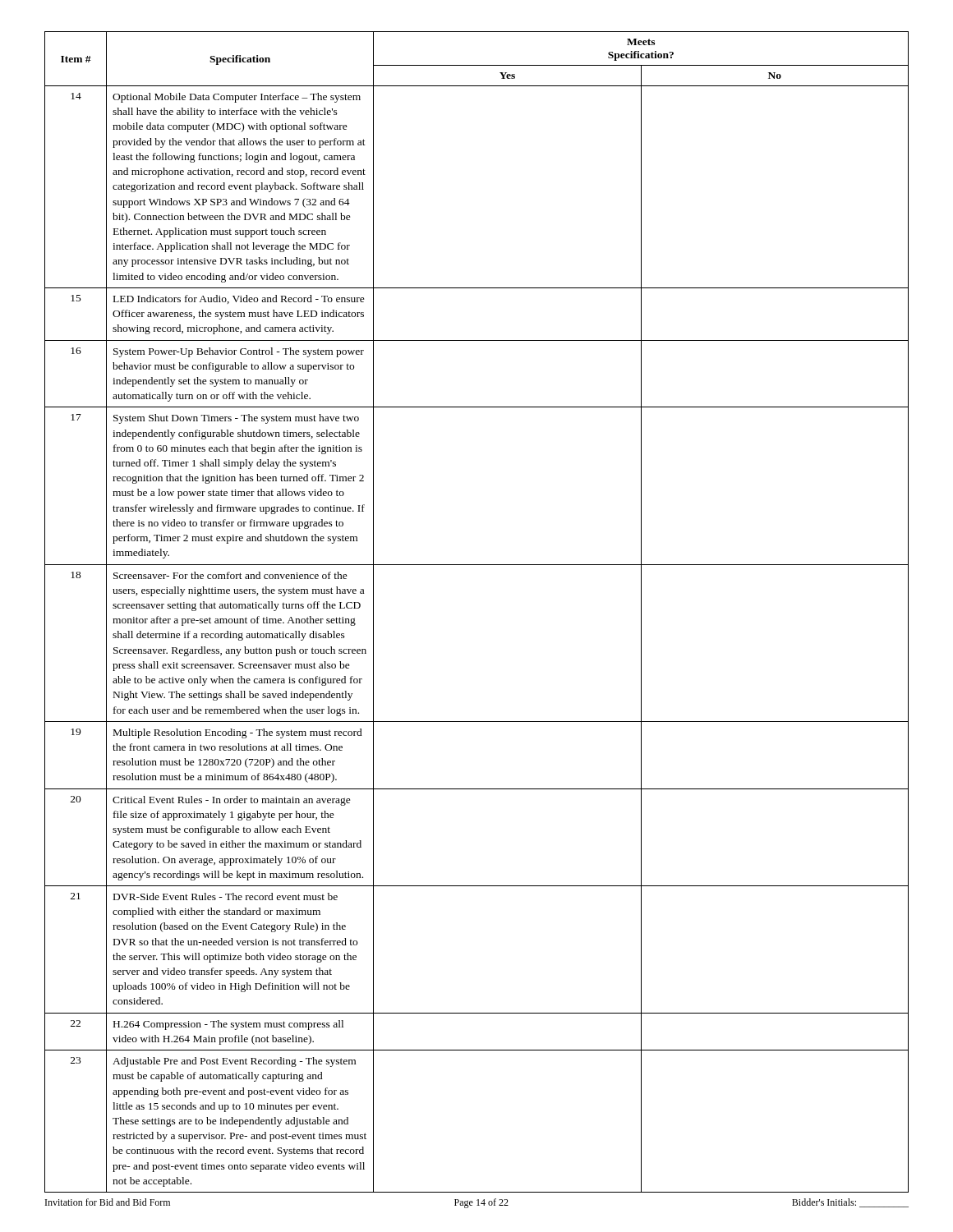
Task: Select the table that reads "Adjustable Pre and Post"
Action: [476, 612]
